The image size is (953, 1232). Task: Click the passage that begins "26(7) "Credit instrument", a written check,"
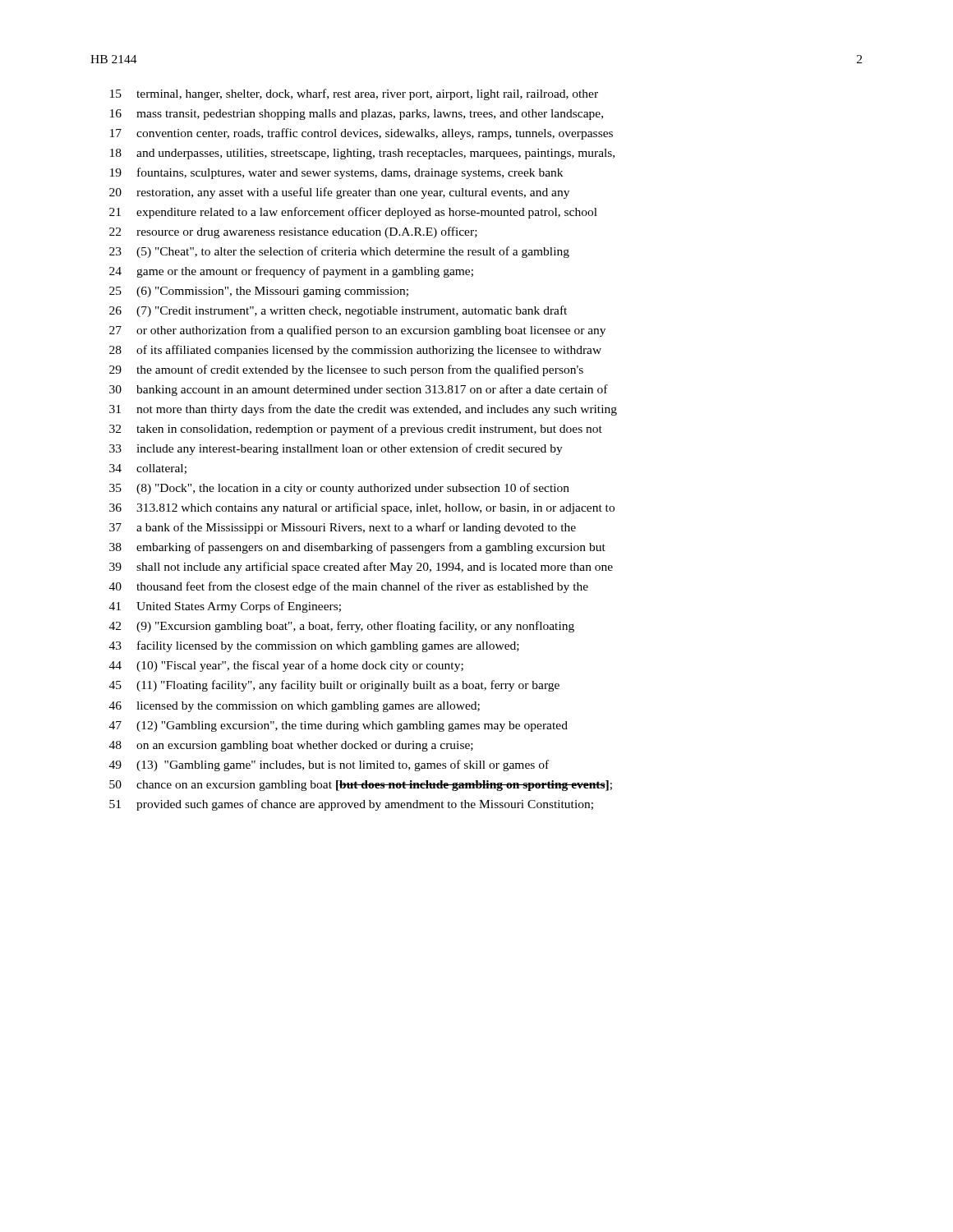coord(476,389)
